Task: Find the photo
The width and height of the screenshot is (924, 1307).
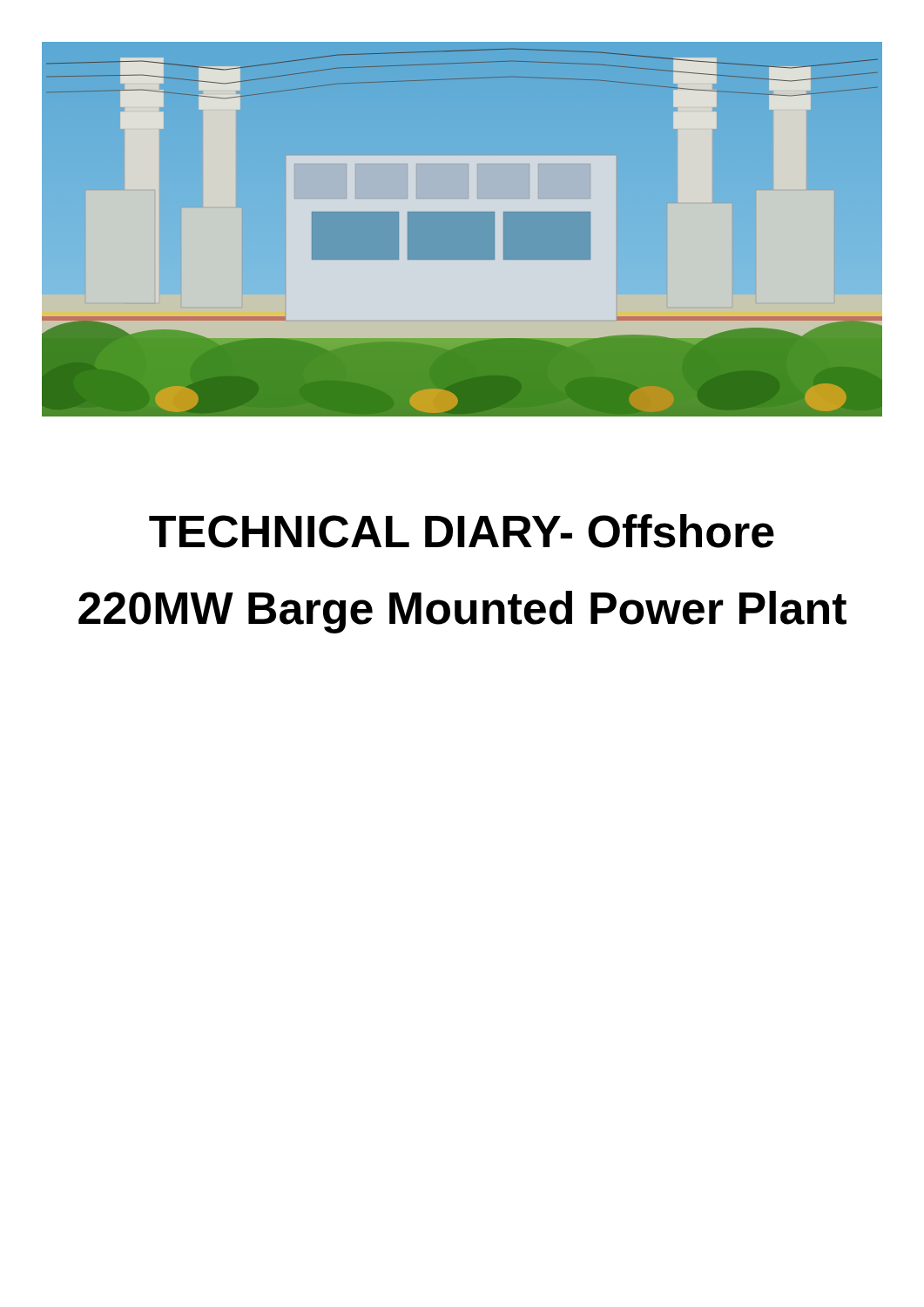Action: (x=462, y=229)
